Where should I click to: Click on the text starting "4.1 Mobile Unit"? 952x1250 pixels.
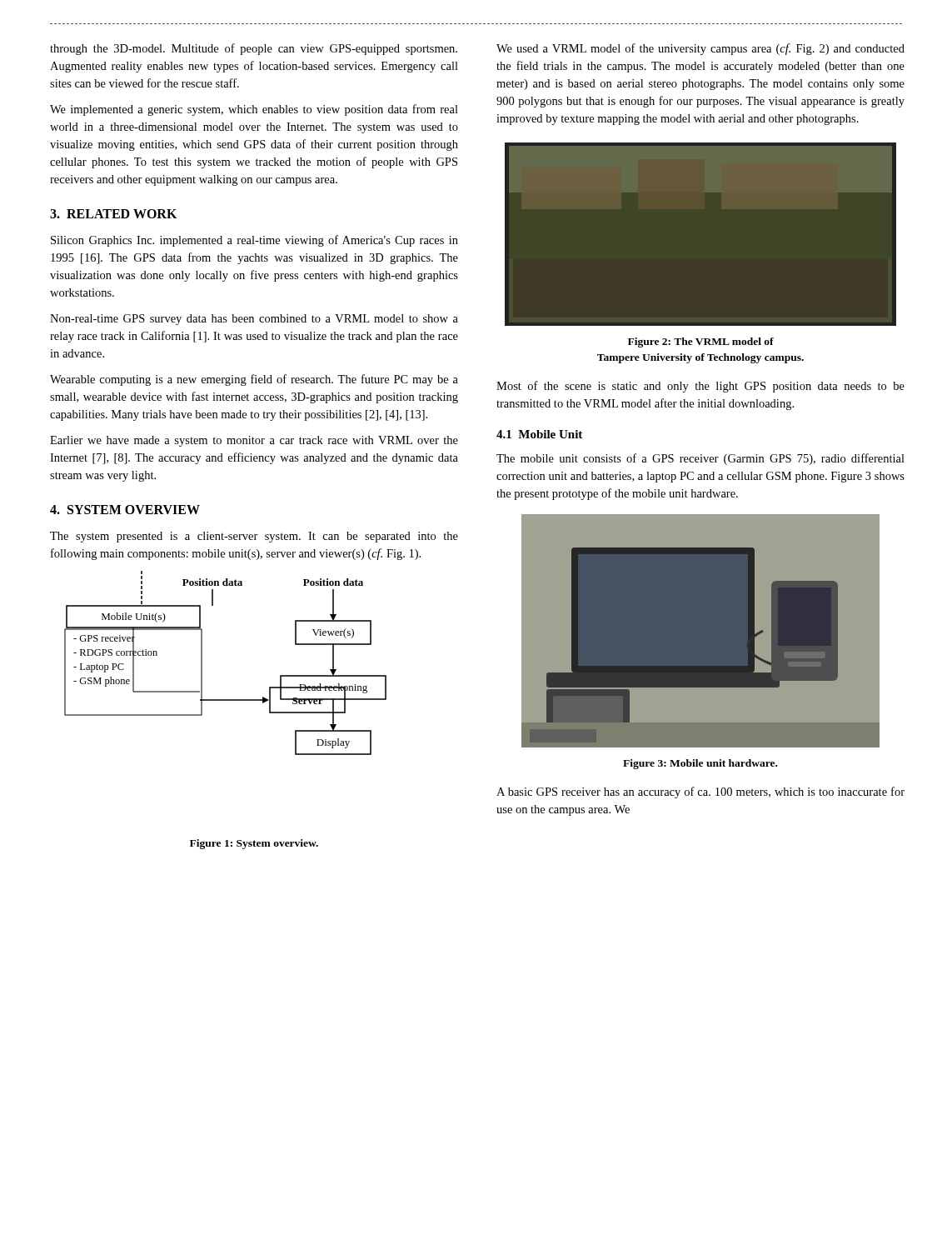539,434
